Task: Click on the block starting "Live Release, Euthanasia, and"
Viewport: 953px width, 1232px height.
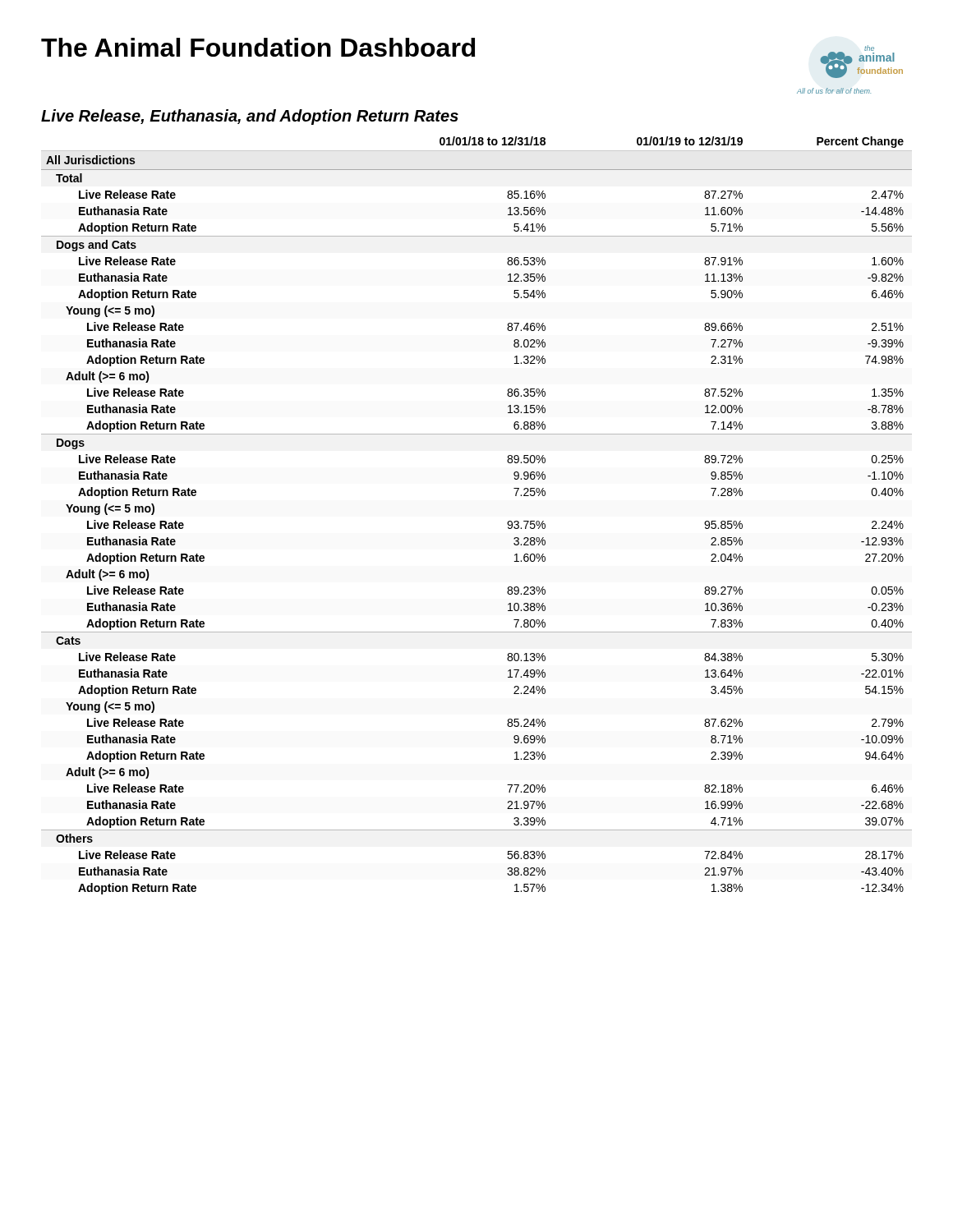Action: click(x=250, y=116)
